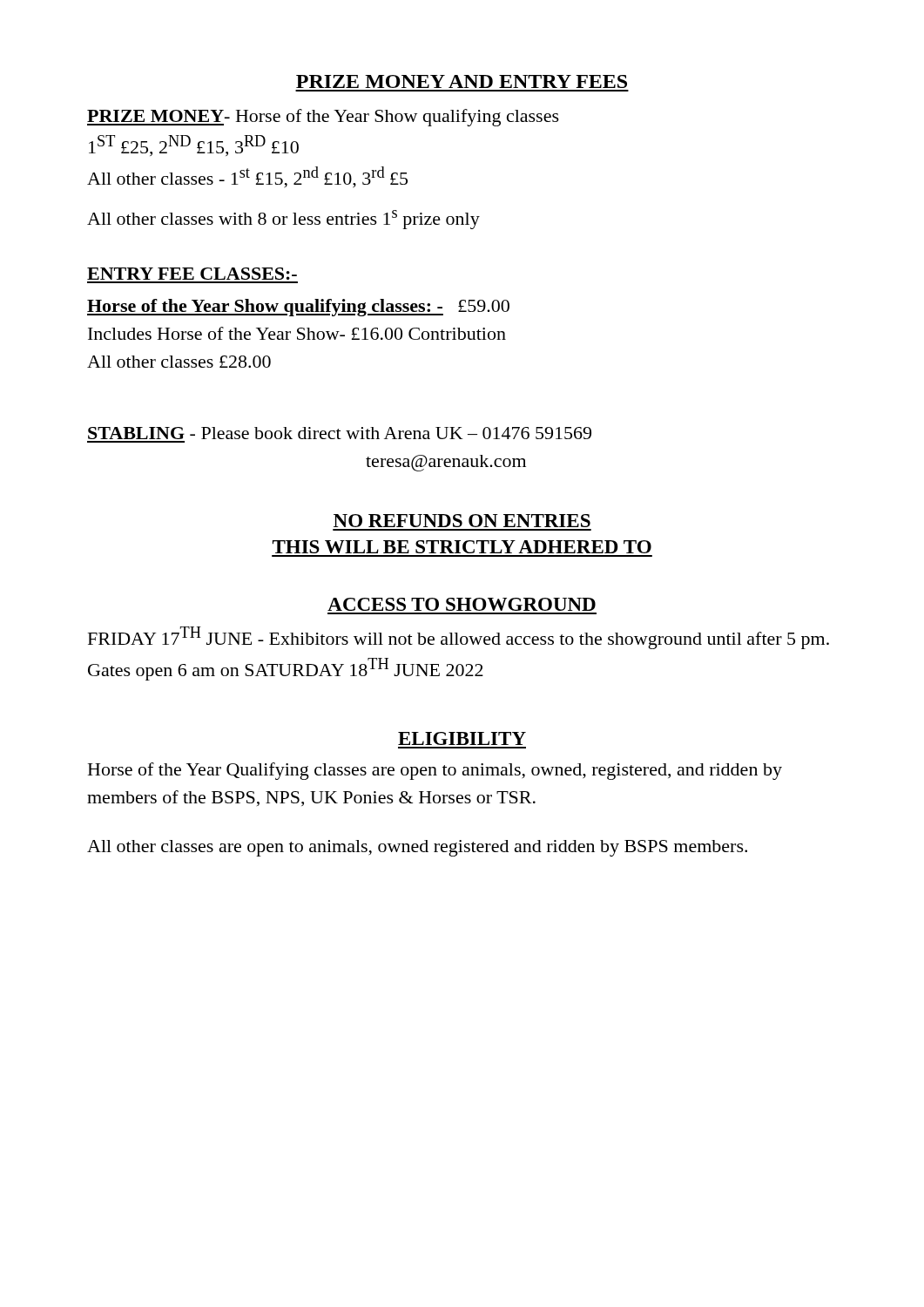Where is the title that starts "NO REFUNDS ON ENTRIES THIS WILL"?

click(462, 534)
